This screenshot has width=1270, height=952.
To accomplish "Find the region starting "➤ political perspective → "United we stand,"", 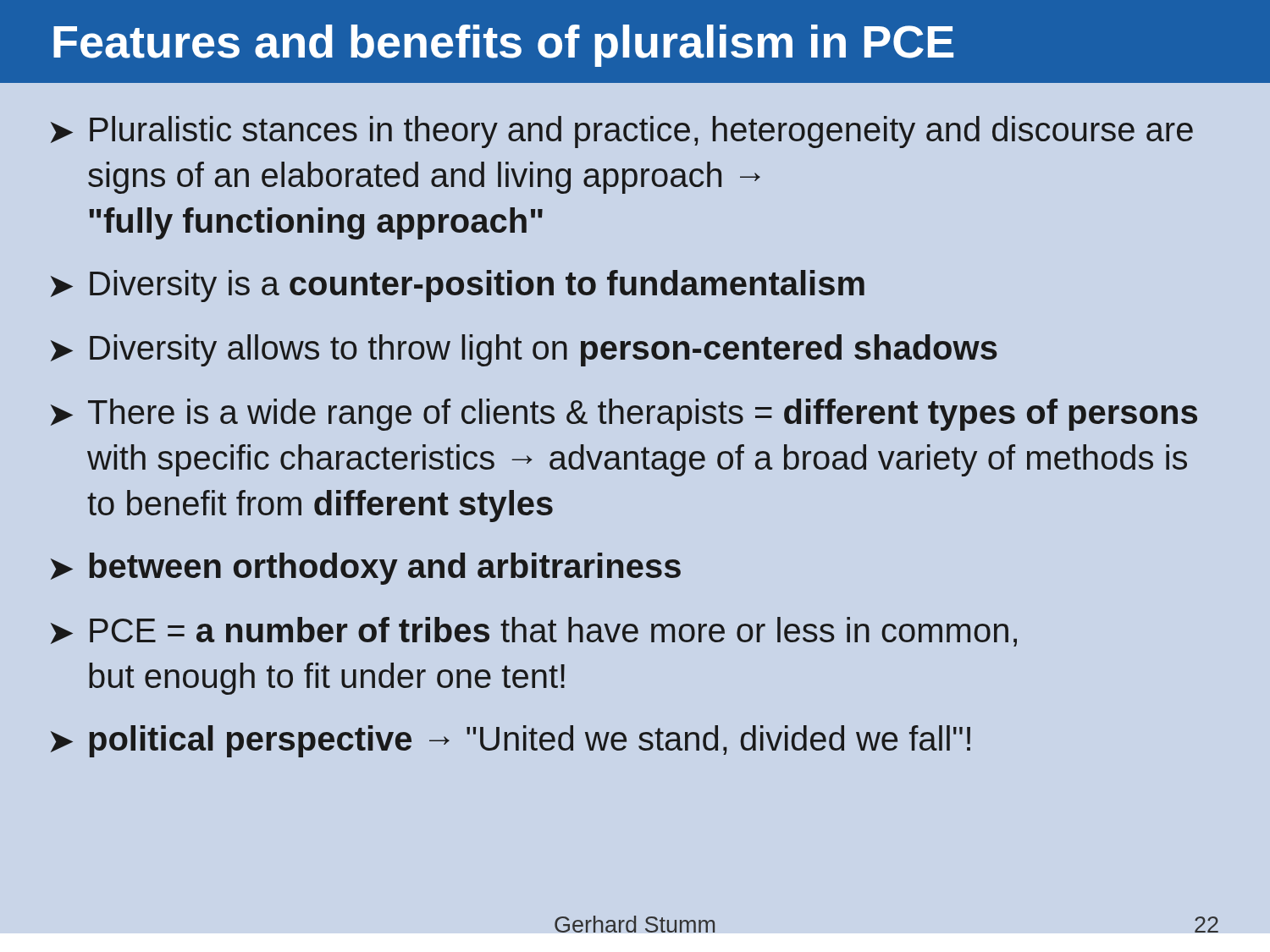I will (510, 740).
